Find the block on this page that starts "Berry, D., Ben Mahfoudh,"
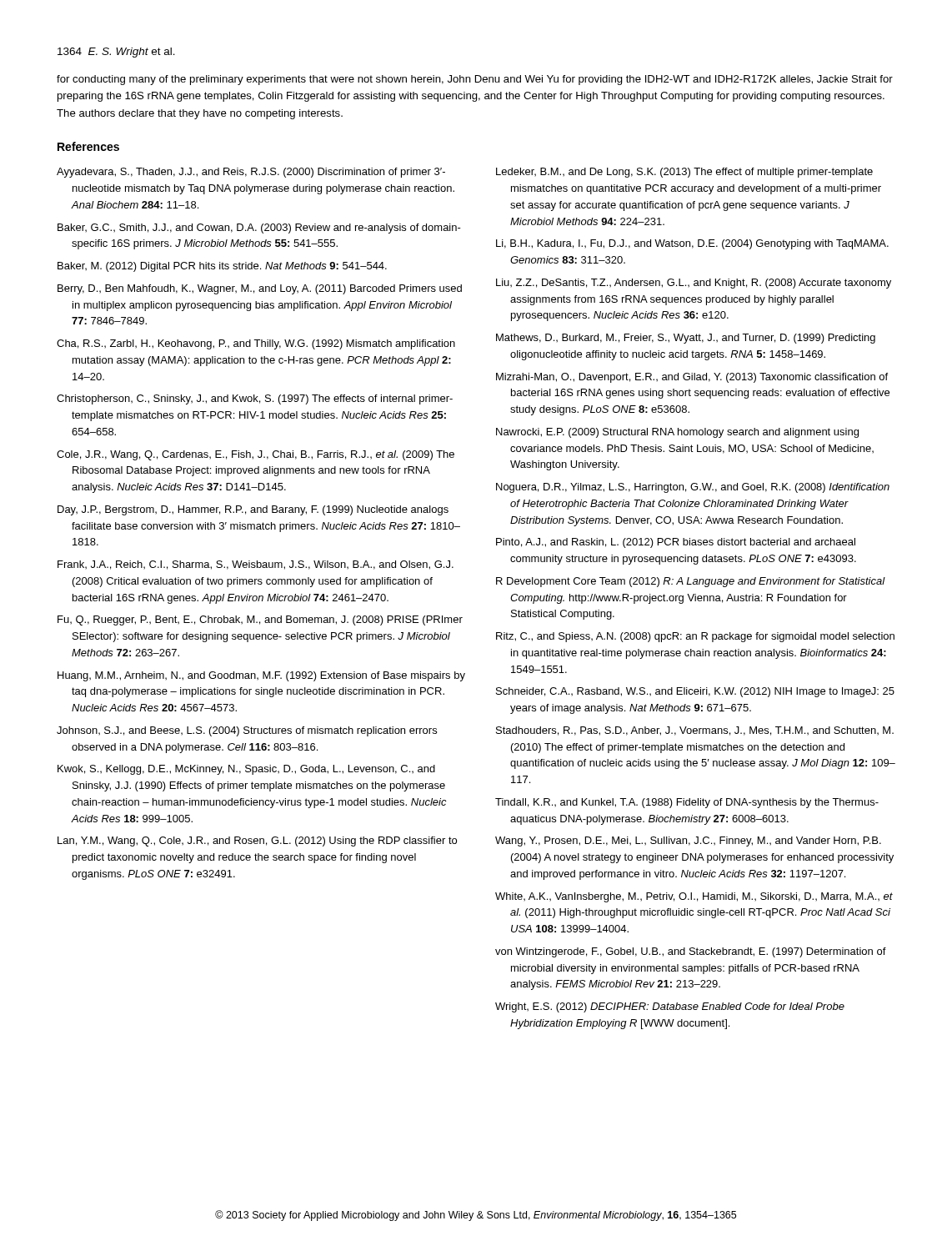Image resolution: width=952 pixels, height=1251 pixels. click(260, 304)
